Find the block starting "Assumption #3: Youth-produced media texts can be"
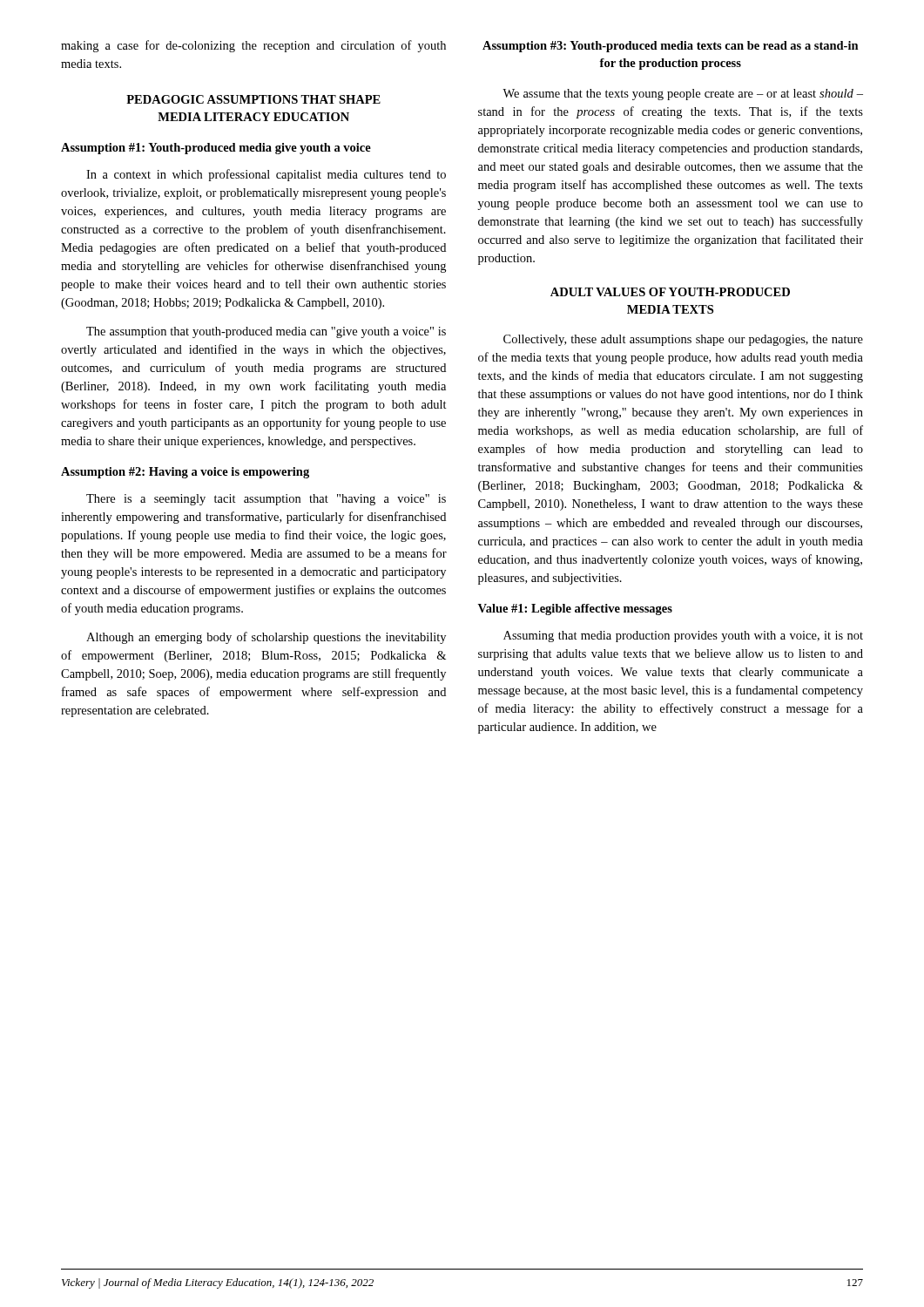Viewport: 924px width, 1307px height. point(670,54)
